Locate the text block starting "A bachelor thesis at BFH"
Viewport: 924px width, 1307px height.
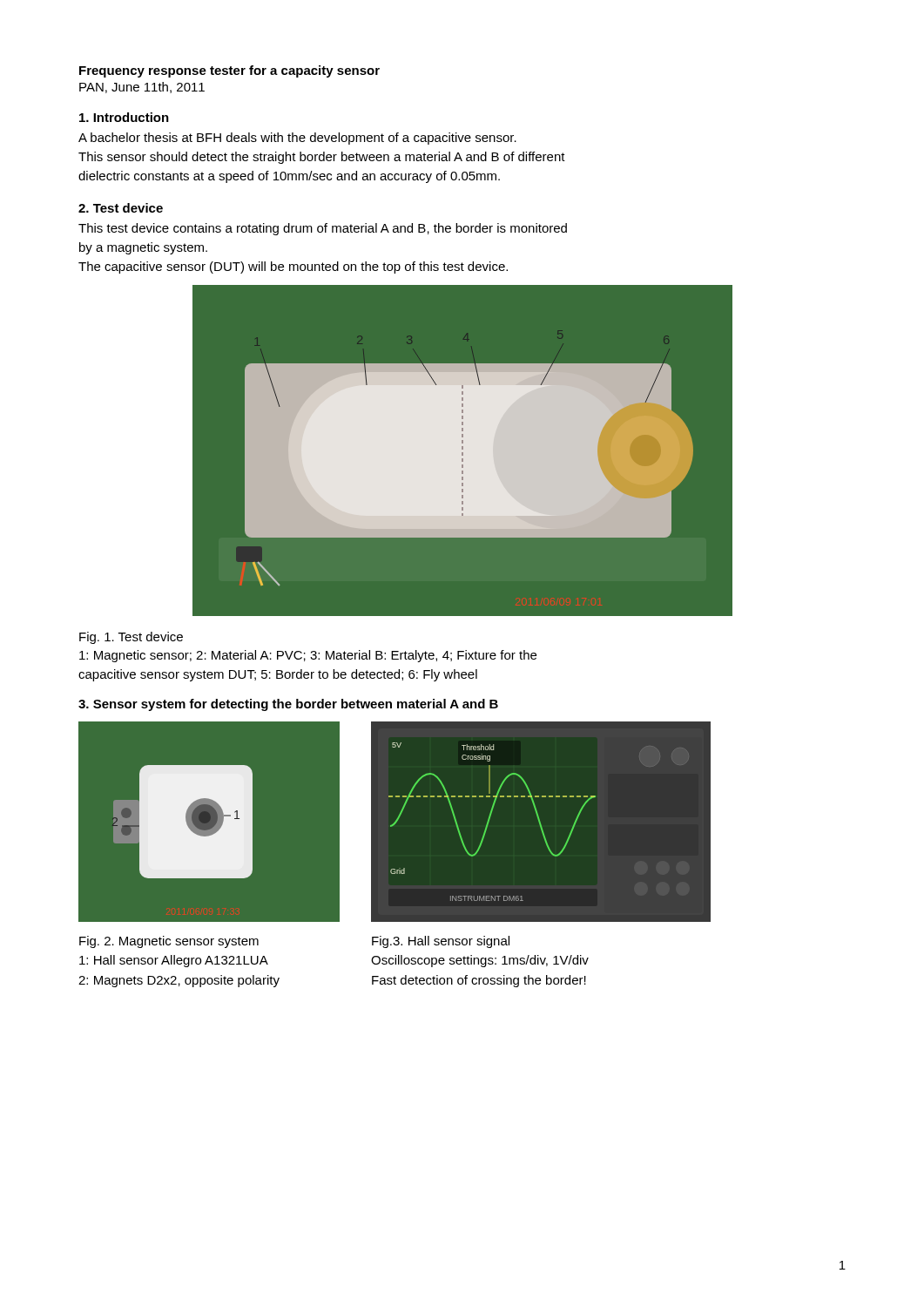point(322,156)
